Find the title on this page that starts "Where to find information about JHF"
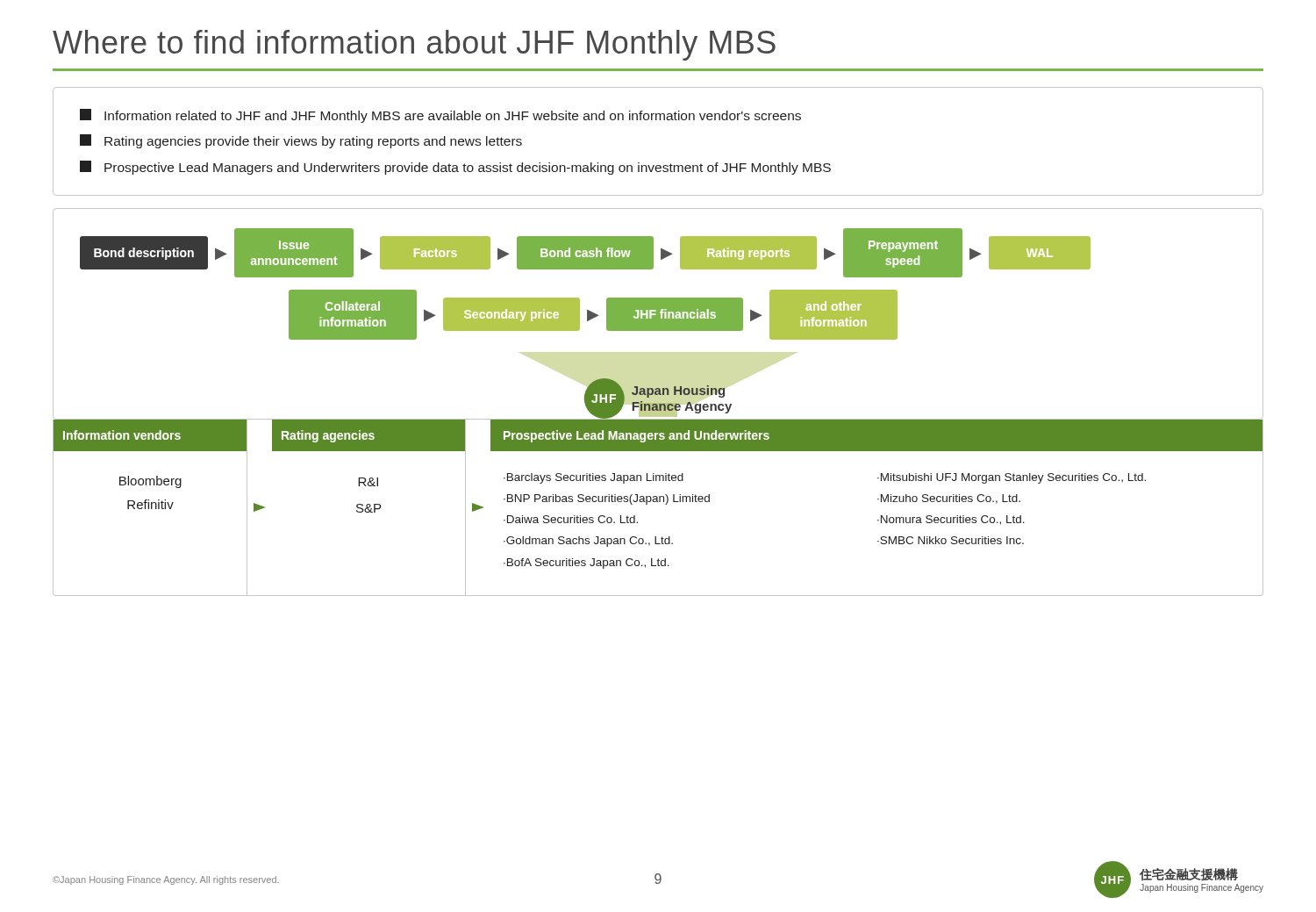 pyautogui.click(x=658, y=48)
